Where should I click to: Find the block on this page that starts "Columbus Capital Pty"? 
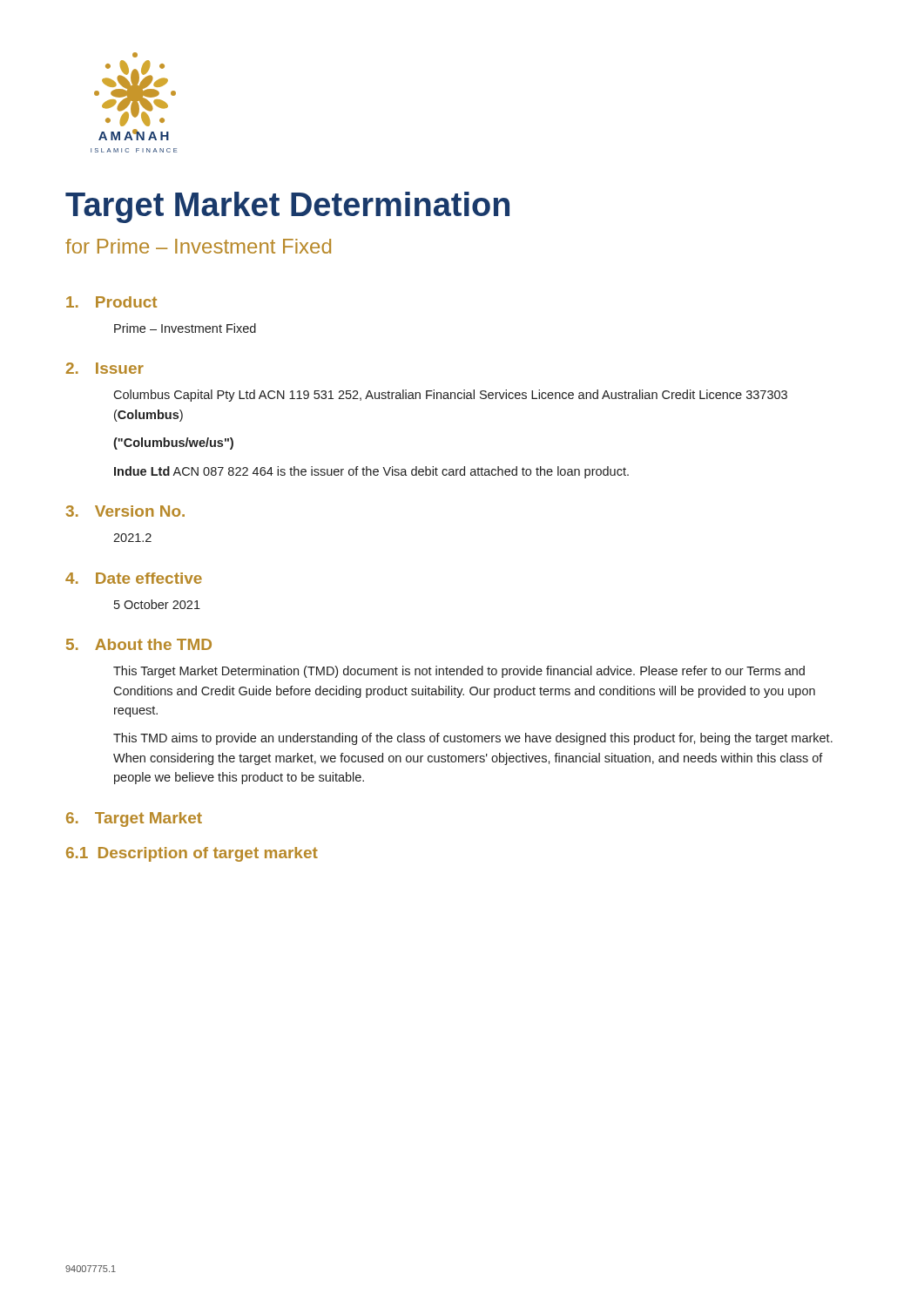(x=450, y=396)
